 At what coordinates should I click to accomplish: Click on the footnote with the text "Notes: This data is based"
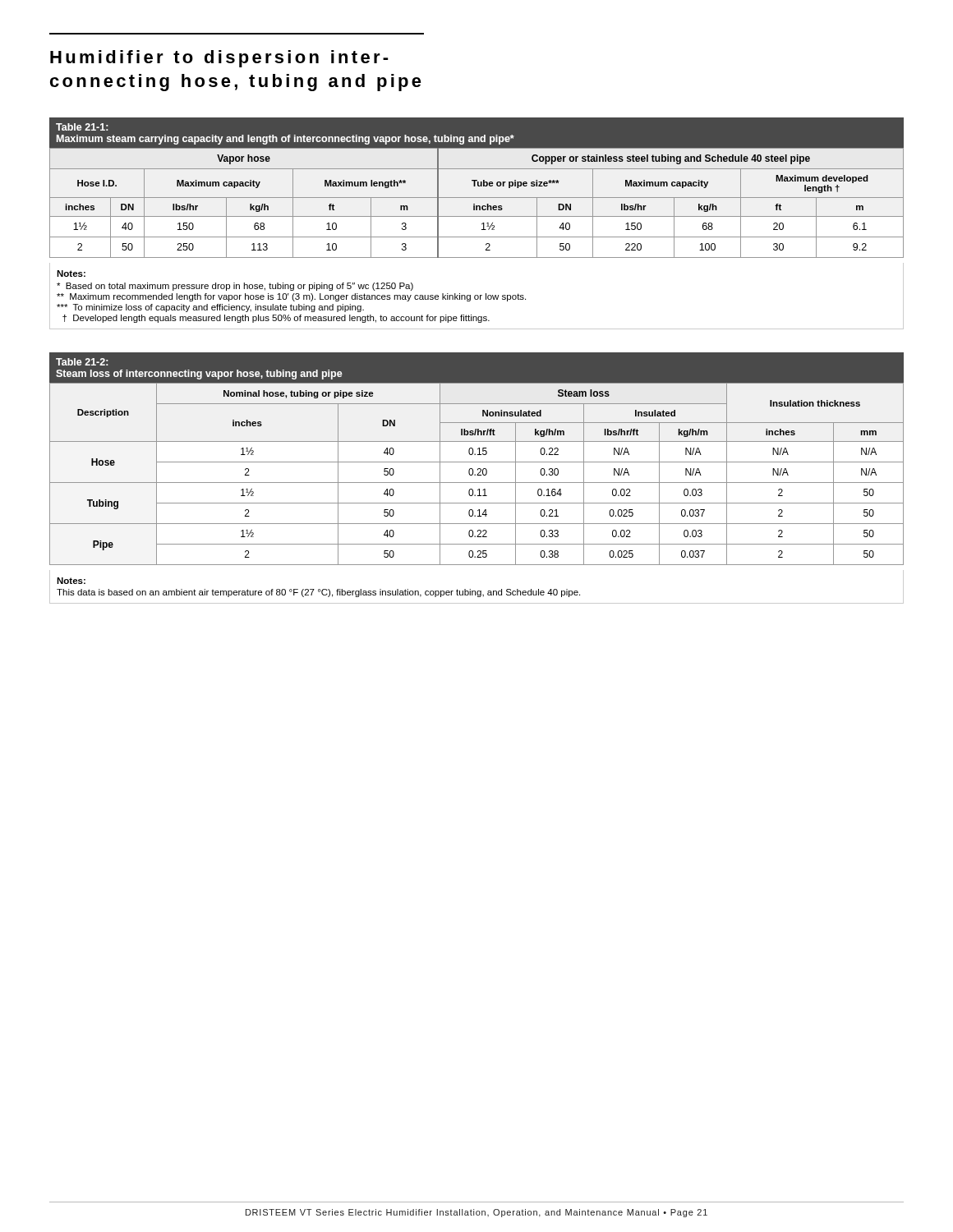click(476, 587)
